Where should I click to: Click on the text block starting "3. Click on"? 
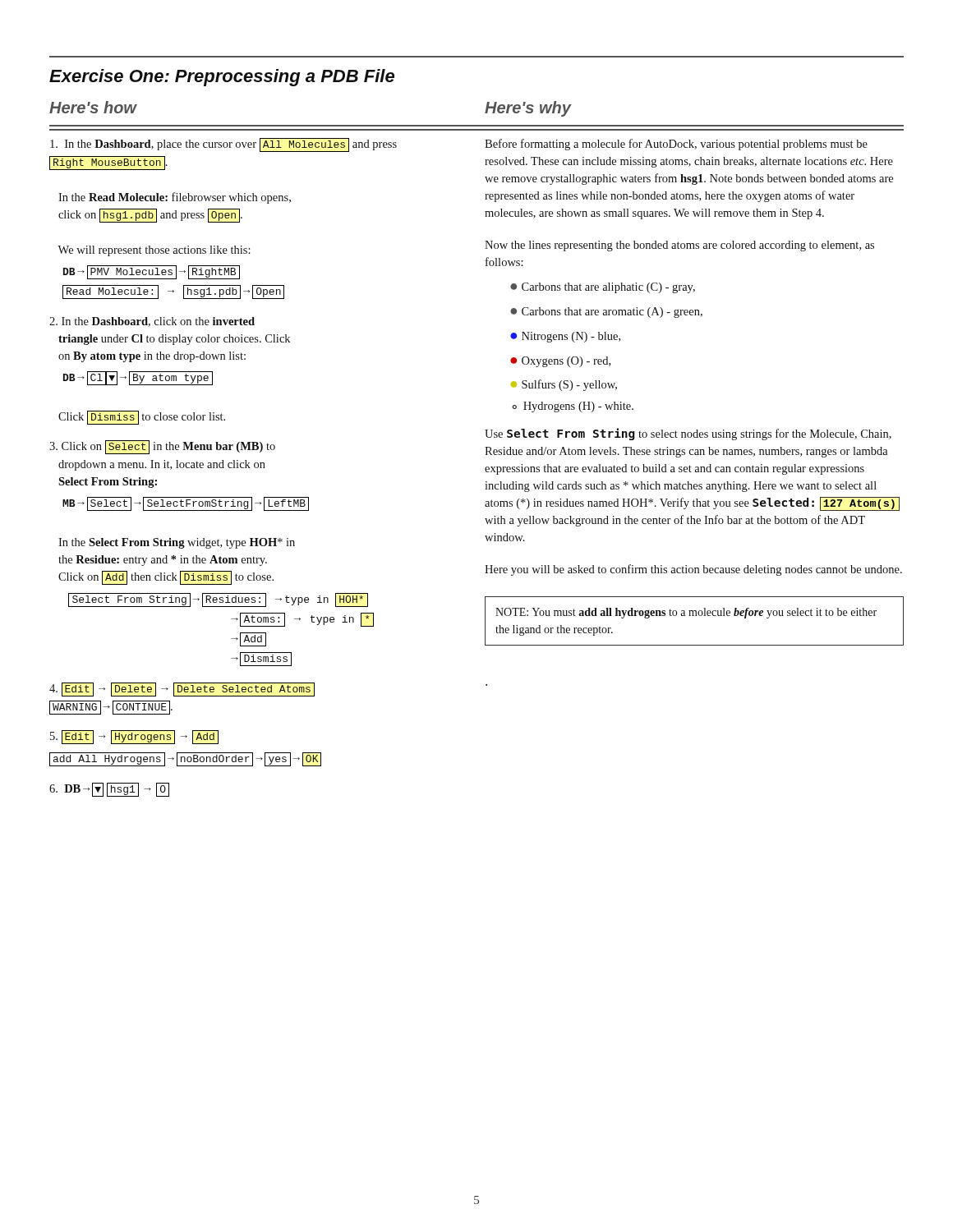point(251,554)
